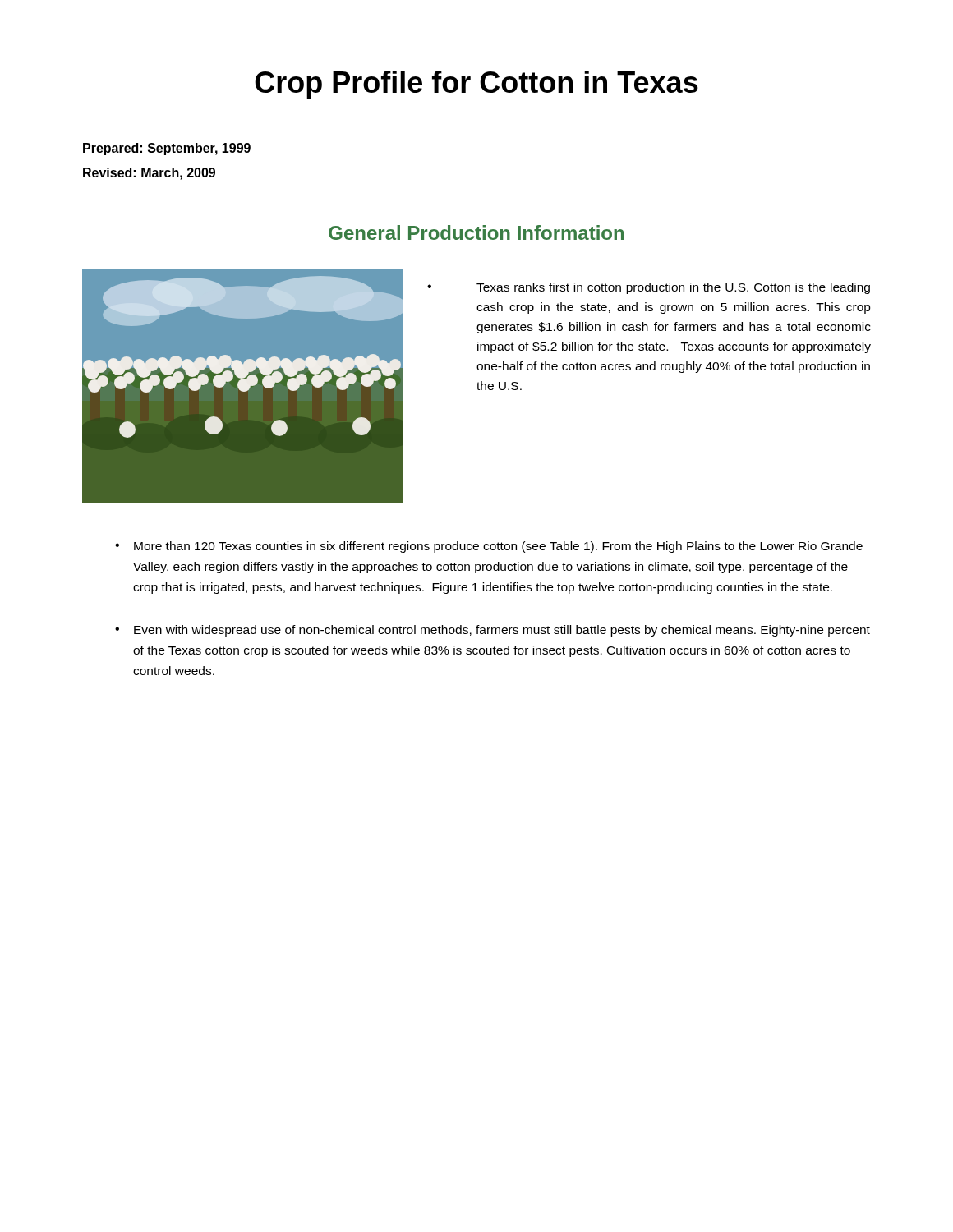The height and width of the screenshot is (1232, 953).
Task: Click the passage that begins "• More than 120 Texas counties in six"
Action: (493, 567)
